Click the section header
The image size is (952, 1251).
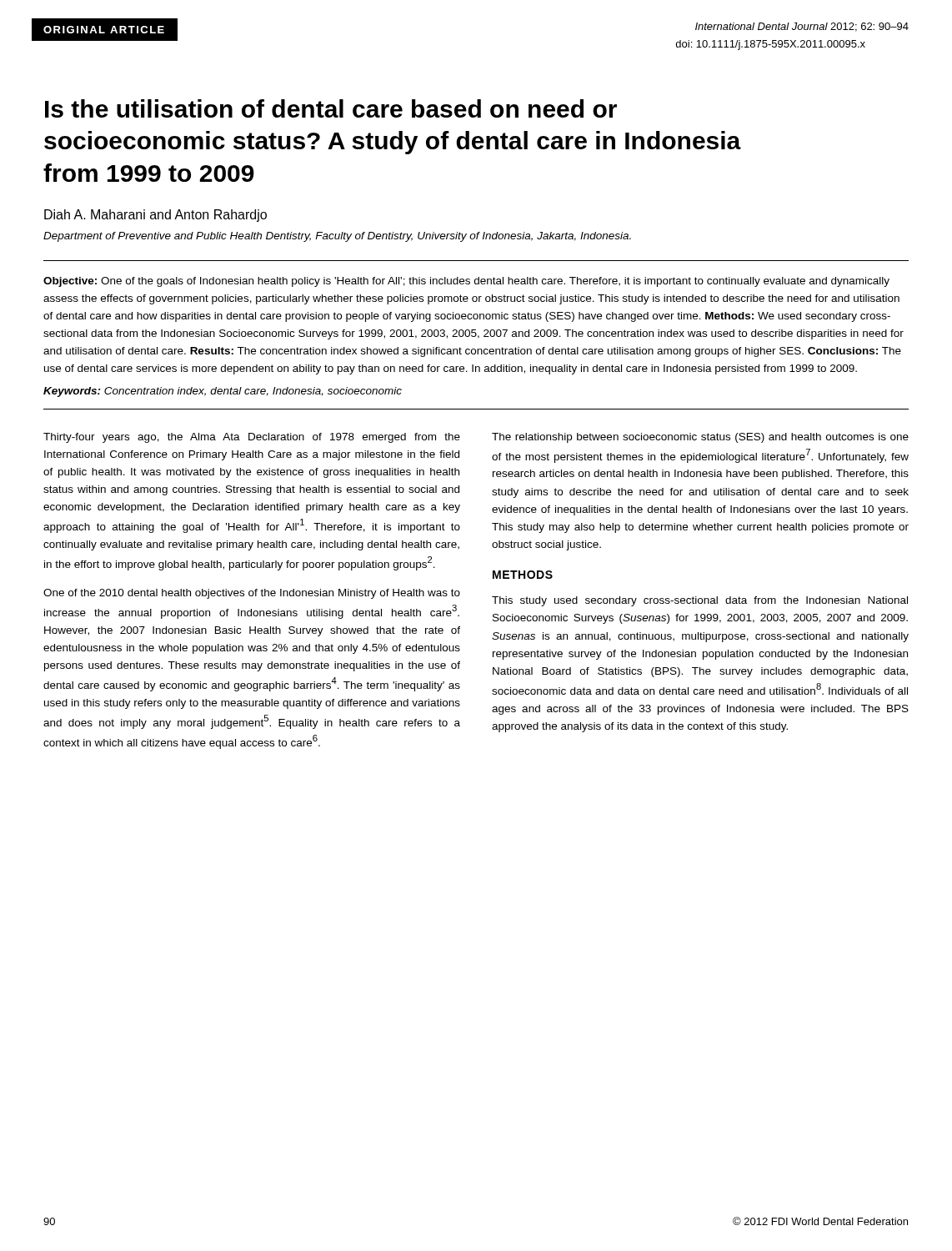point(522,575)
